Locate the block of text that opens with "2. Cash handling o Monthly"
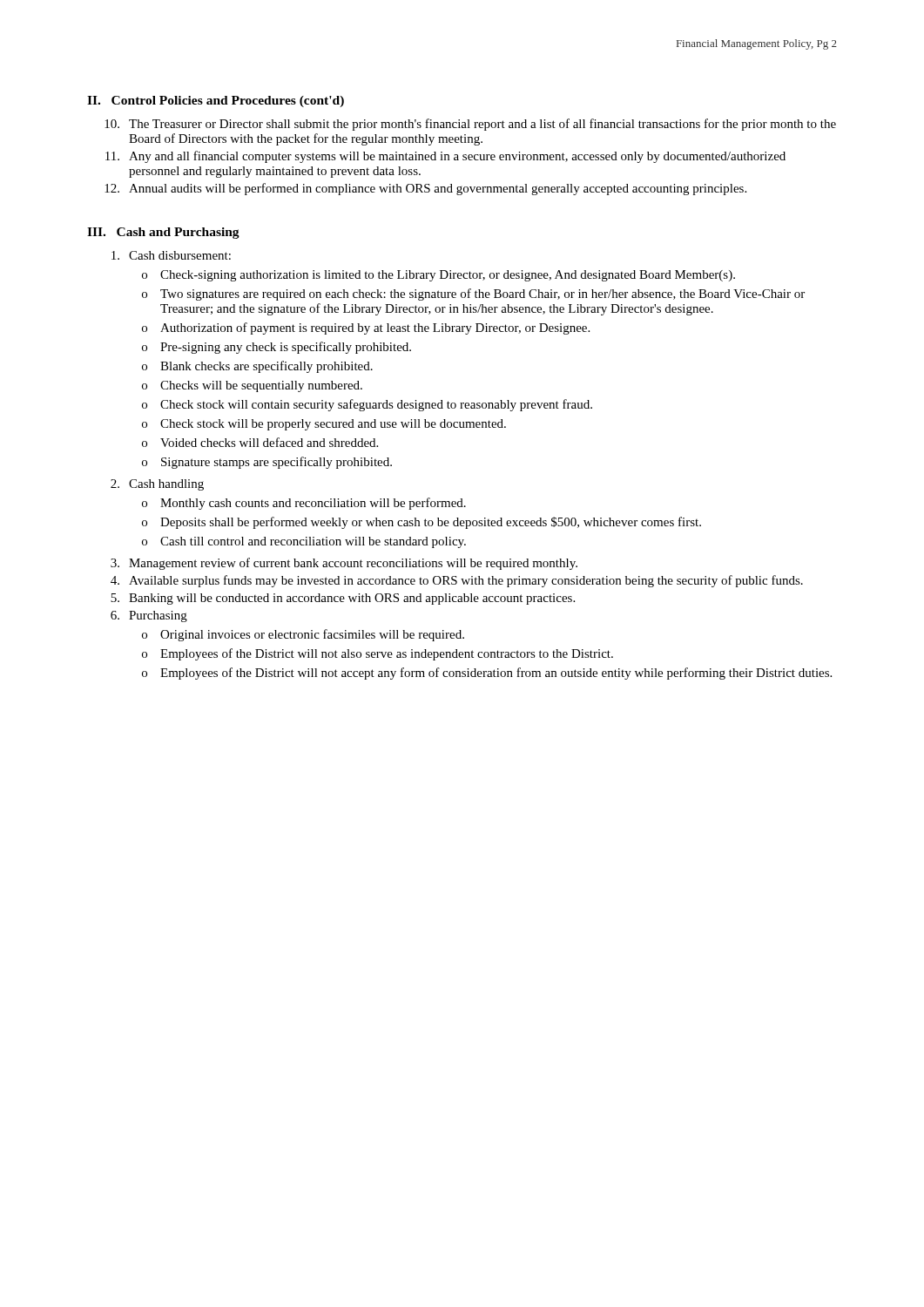This screenshot has height=1307, width=924. [x=462, y=515]
